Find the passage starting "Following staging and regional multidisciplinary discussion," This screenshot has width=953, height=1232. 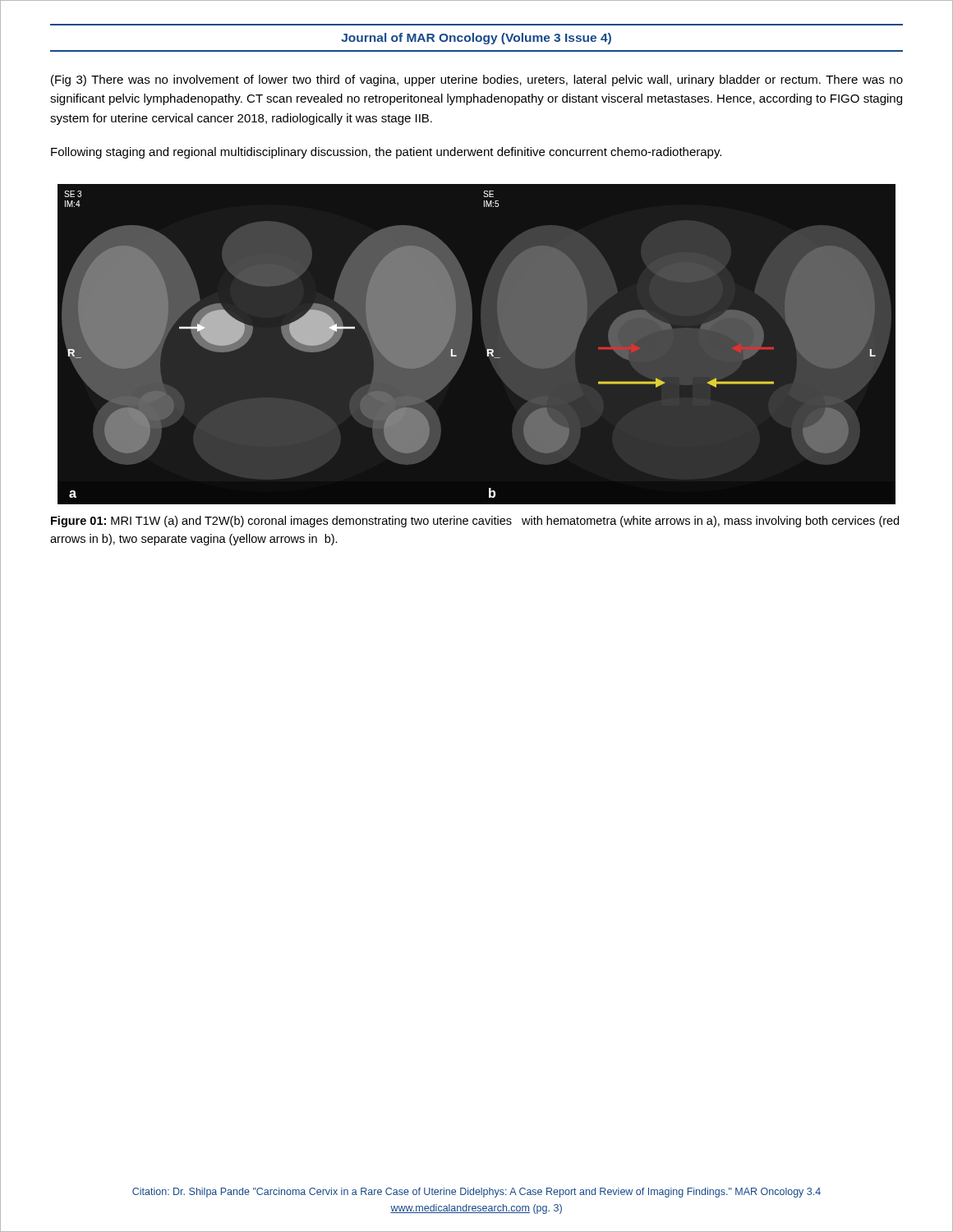[x=386, y=151]
